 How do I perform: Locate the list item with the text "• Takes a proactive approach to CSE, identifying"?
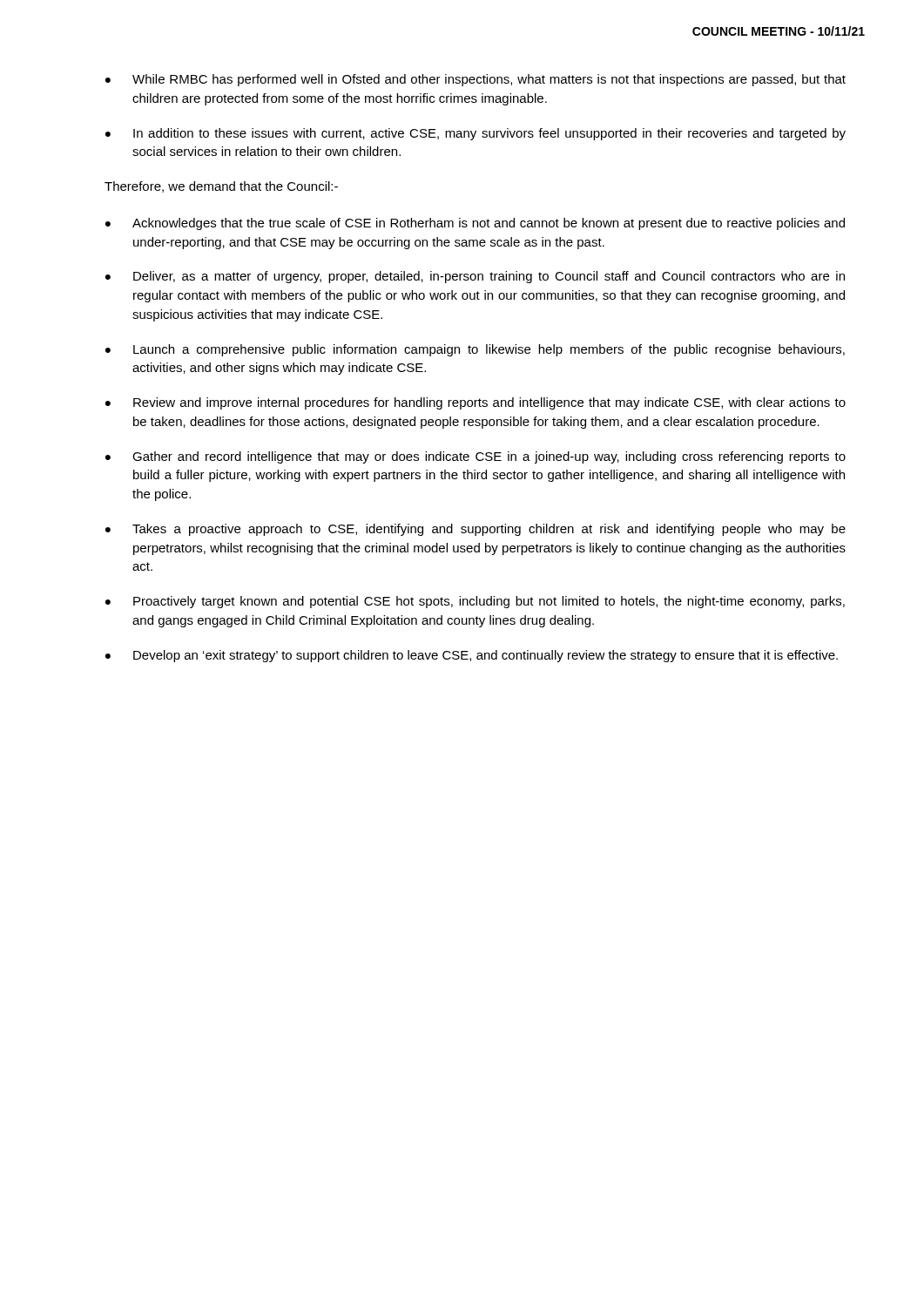click(475, 548)
